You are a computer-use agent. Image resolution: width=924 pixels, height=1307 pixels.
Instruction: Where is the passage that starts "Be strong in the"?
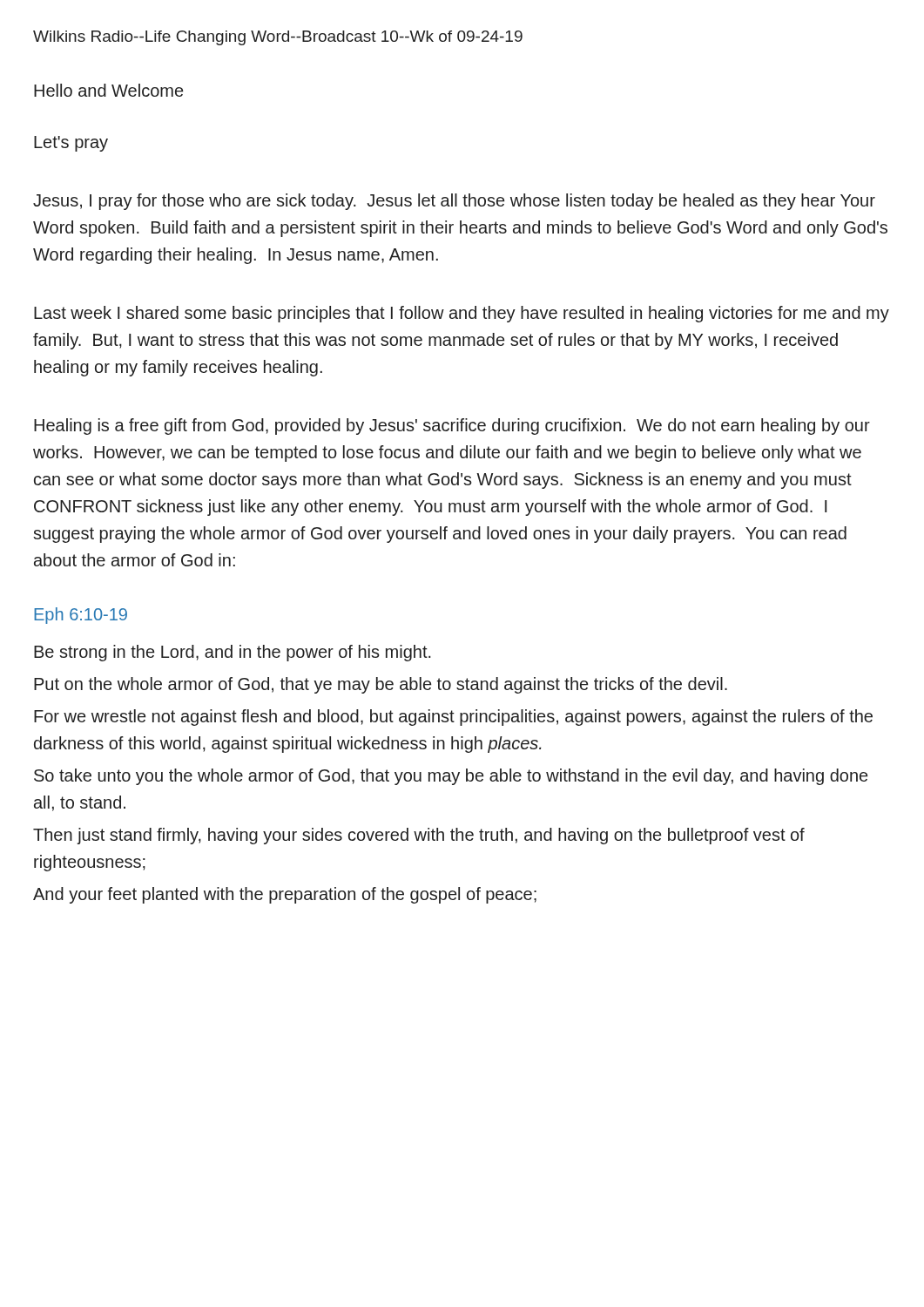233,651
